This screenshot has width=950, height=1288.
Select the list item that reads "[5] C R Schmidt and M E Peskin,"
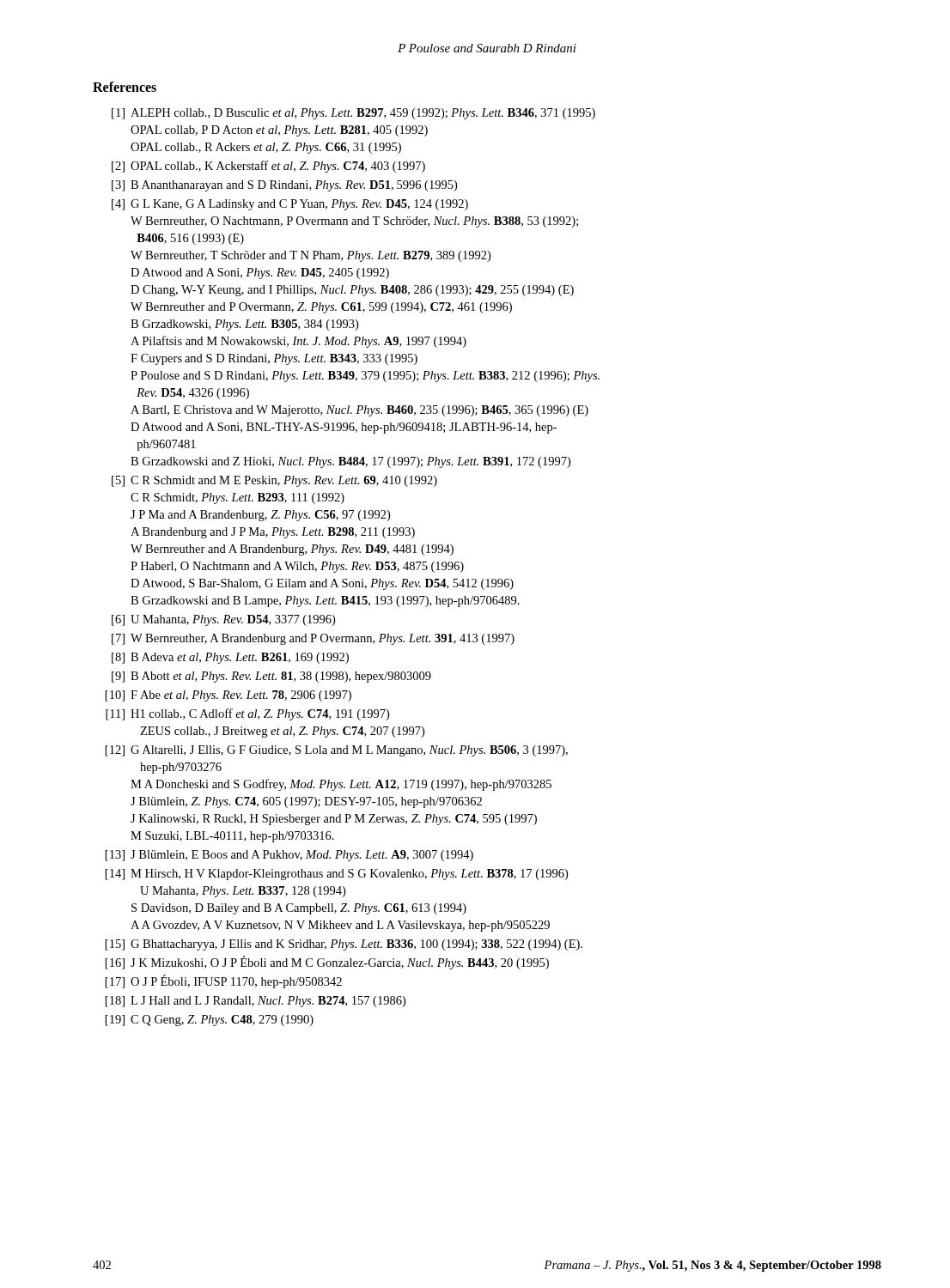point(274,481)
